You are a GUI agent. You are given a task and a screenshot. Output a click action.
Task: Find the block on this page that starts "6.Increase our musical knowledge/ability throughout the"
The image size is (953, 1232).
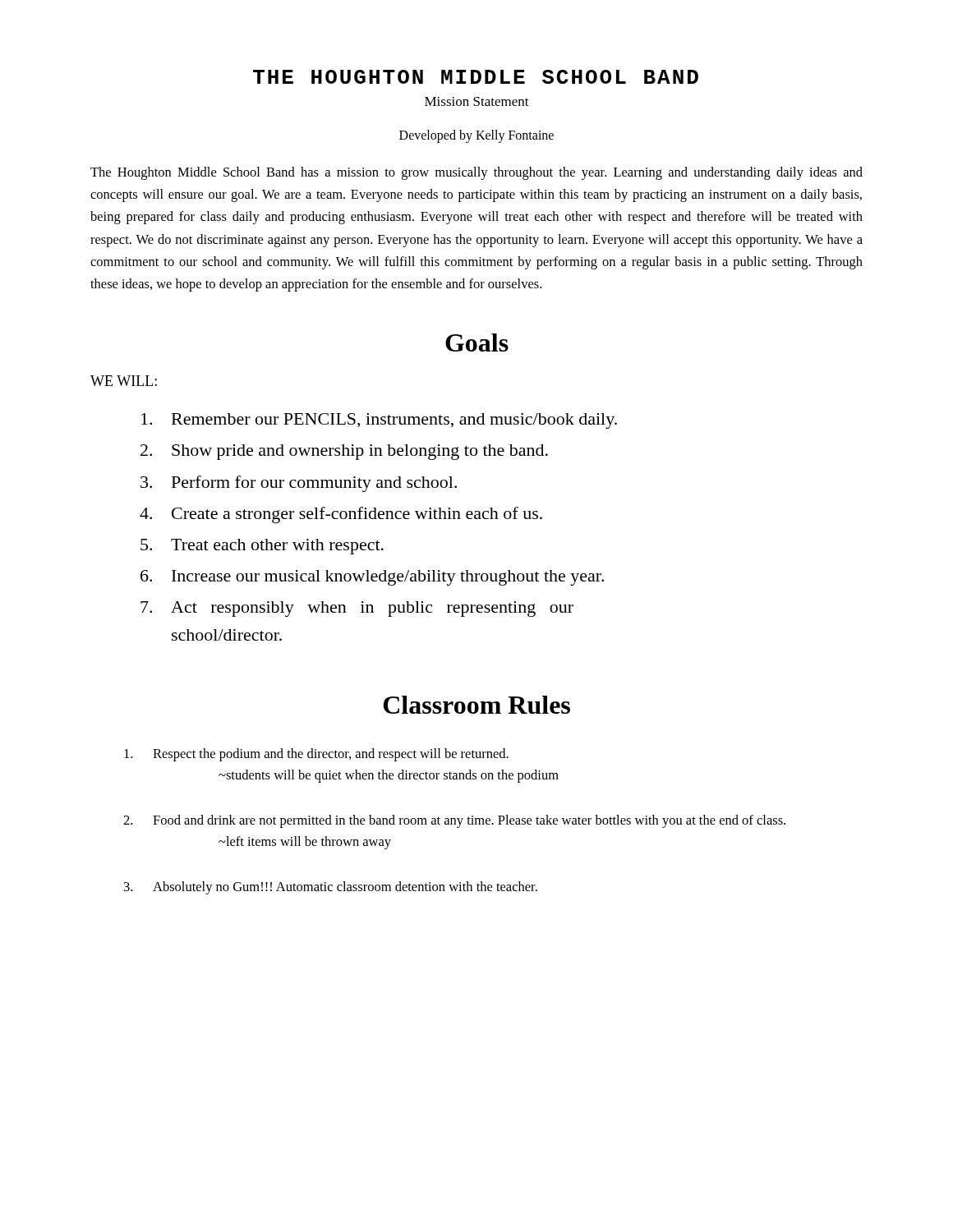(x=372, y=576)
